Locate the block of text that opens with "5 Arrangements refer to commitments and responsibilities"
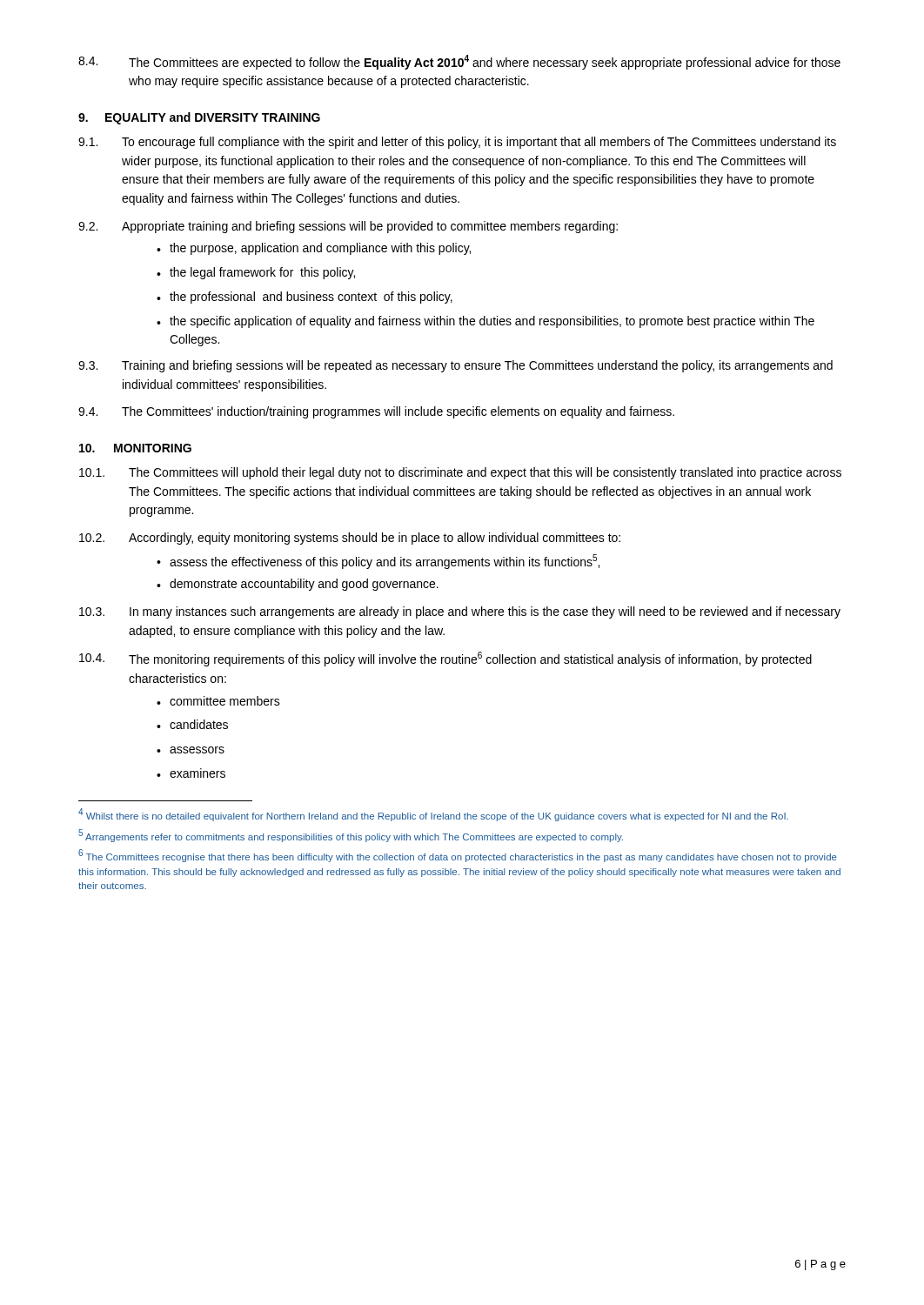Viewport: 924px width, 1305px height. tap(351, 835)
